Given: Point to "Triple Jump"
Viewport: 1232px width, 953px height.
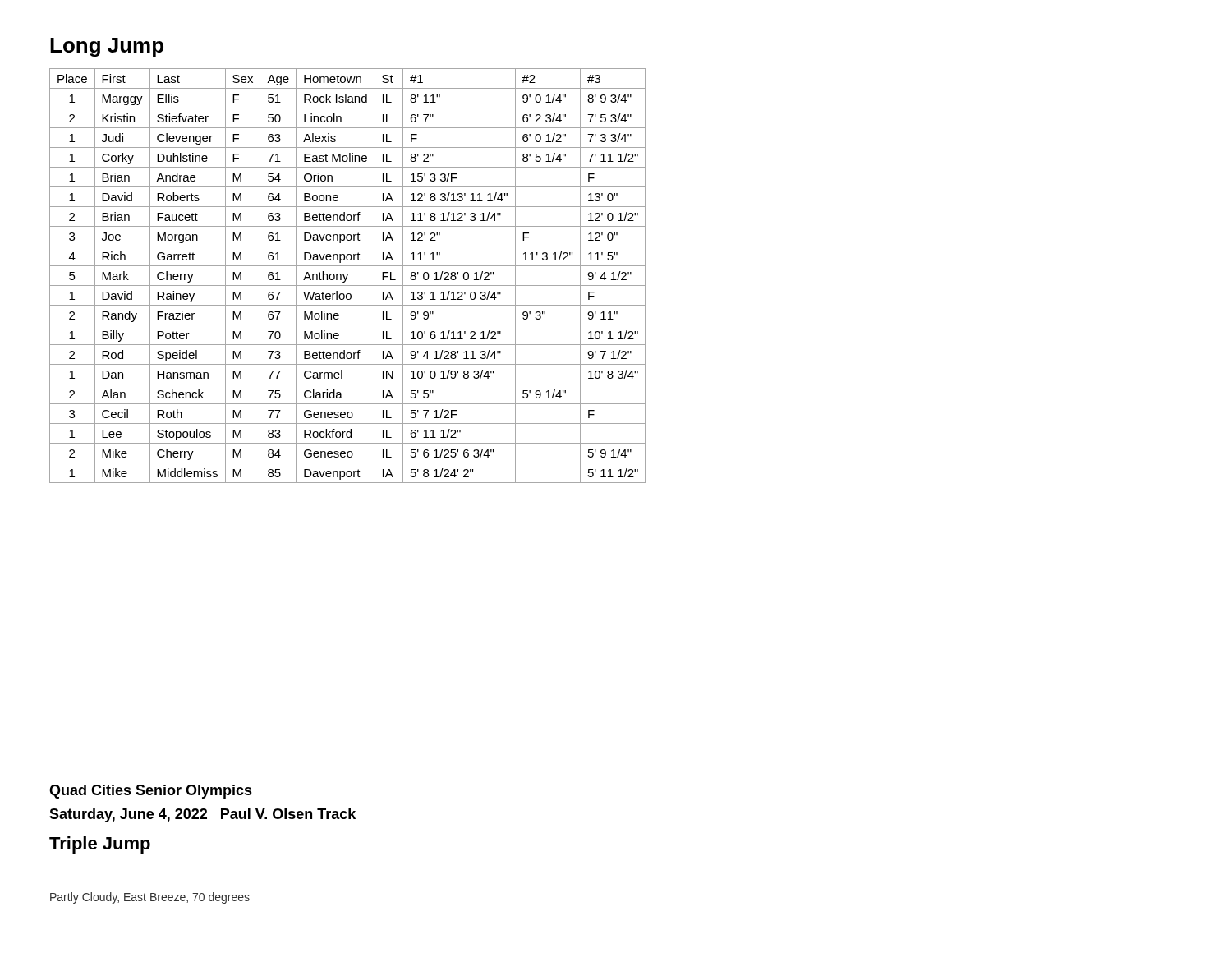Looking at the screenshot, I should pos(100,843).
